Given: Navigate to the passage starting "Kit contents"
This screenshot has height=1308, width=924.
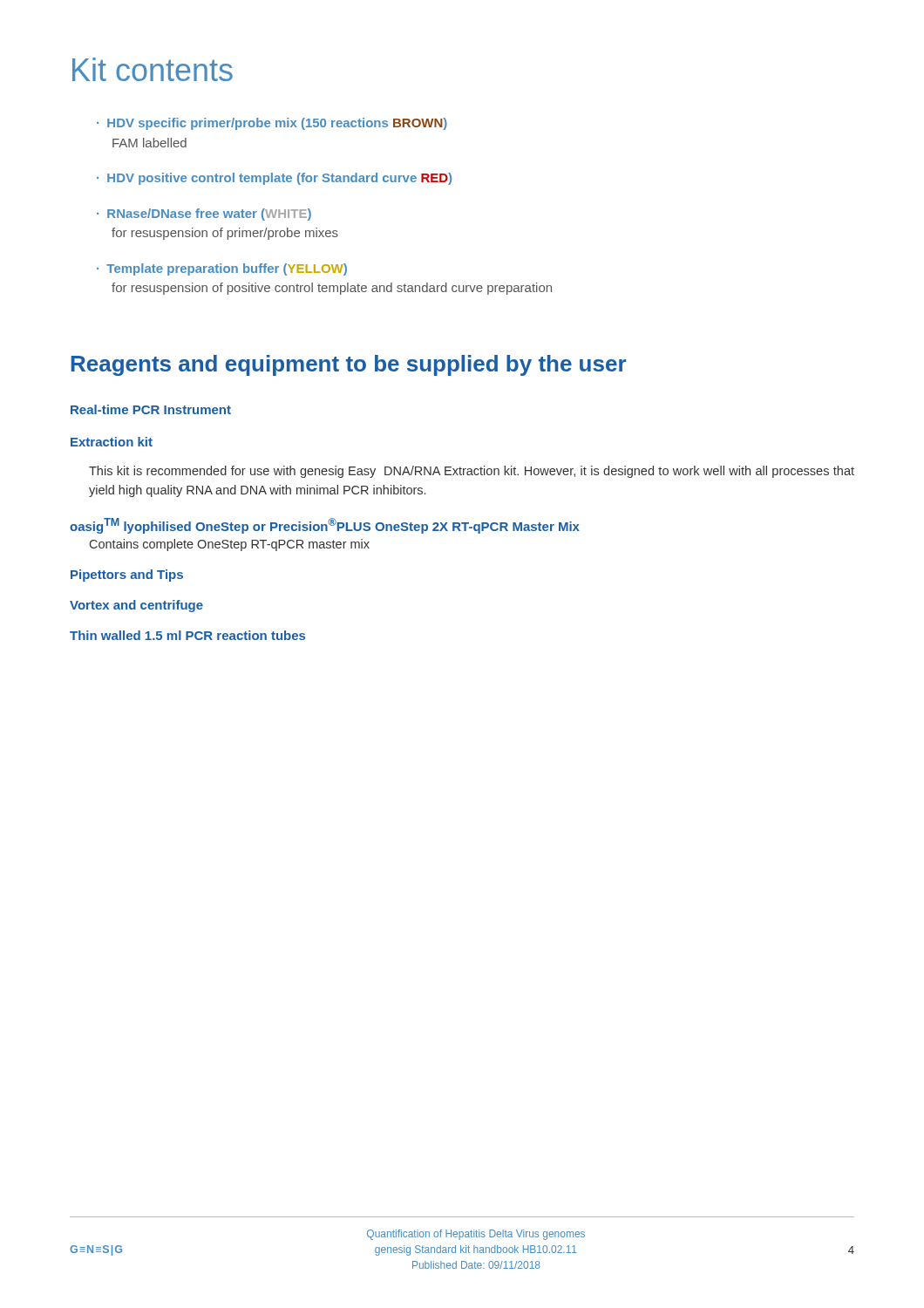Looking at the screenshot, I should pos(152,71).
